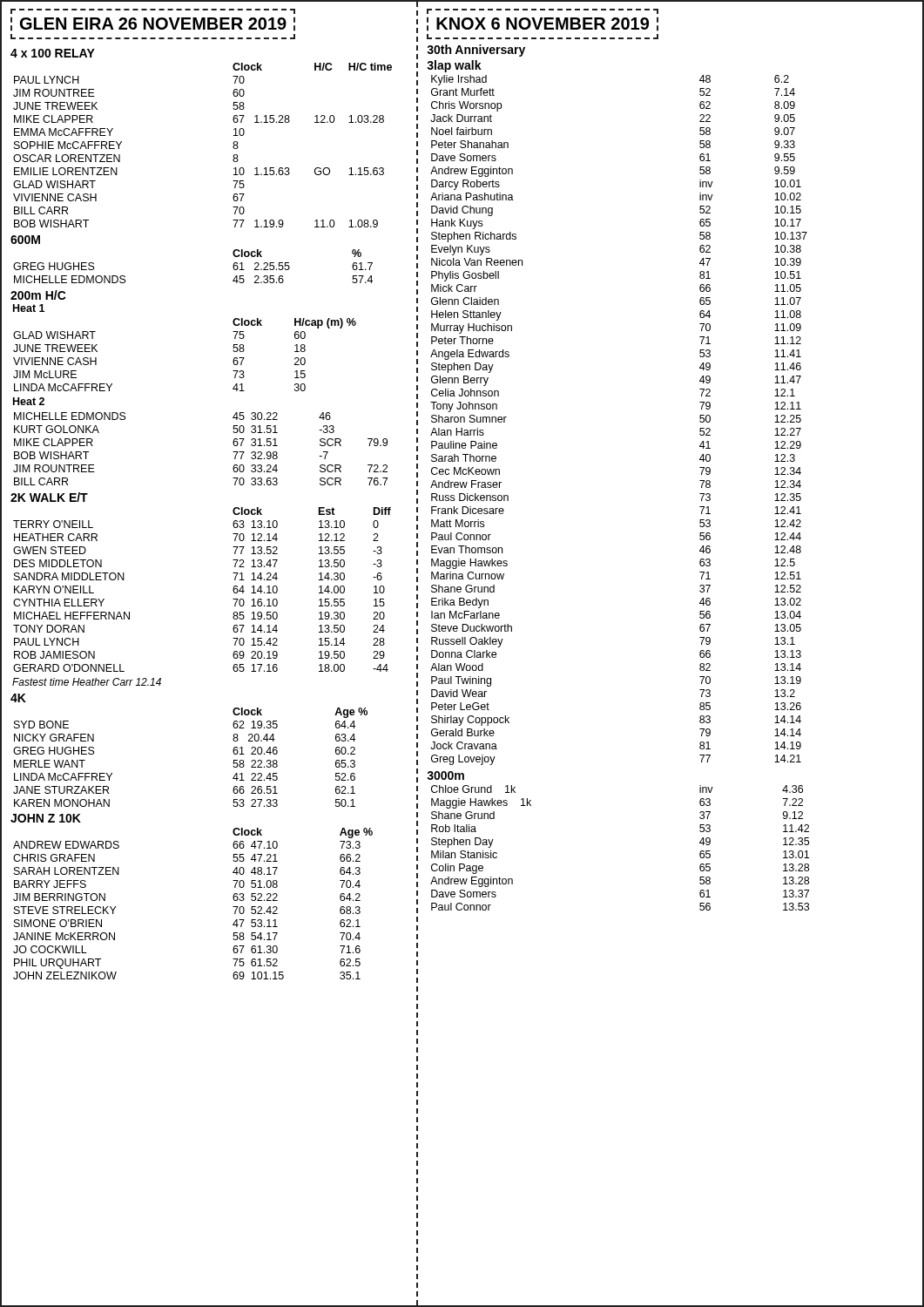
Task: Find the section header with the text "GLEN EIRA 26 NOVEMBER 2019"
Action: (x=153, y=24)
